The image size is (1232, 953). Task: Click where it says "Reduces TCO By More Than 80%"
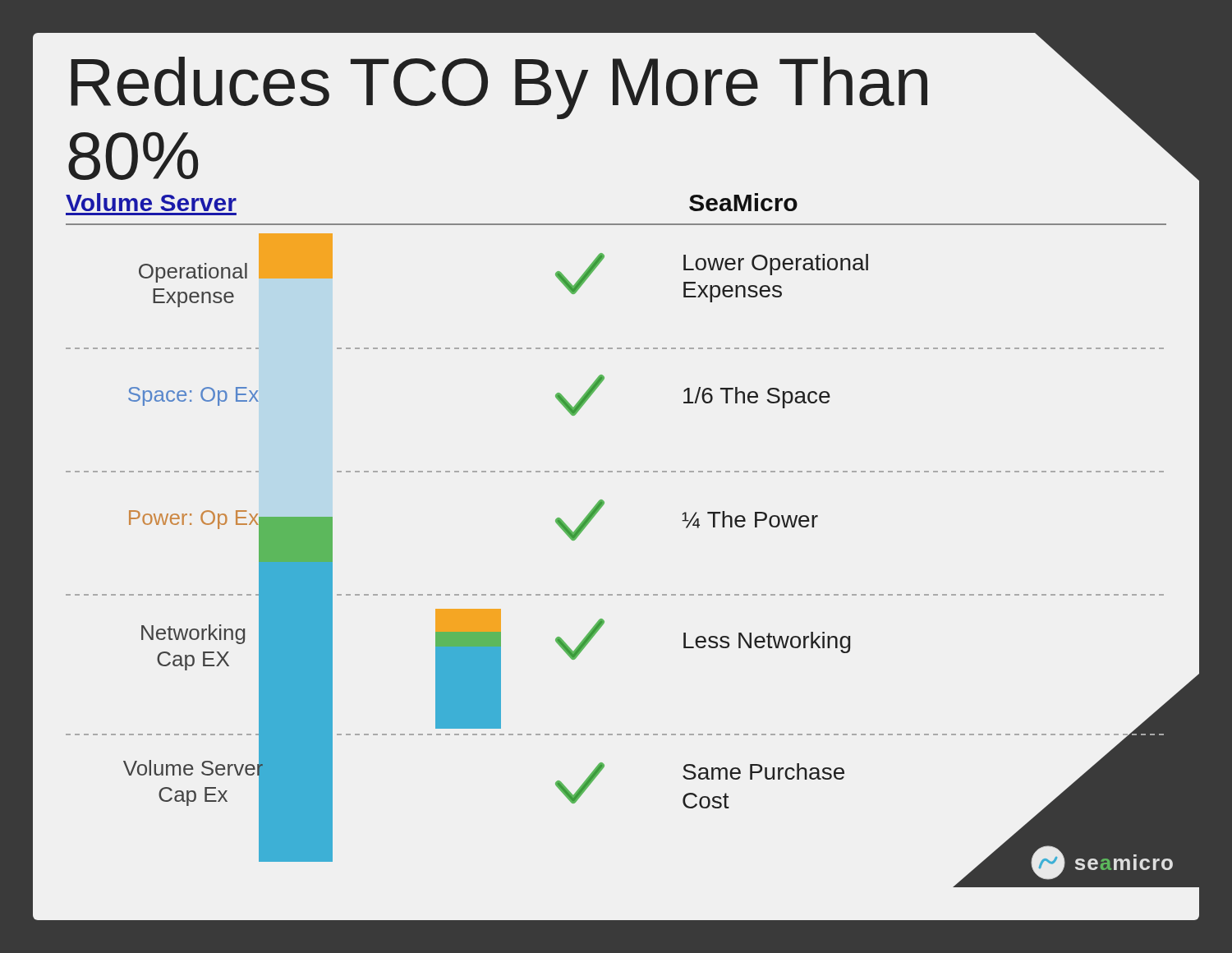517,119
